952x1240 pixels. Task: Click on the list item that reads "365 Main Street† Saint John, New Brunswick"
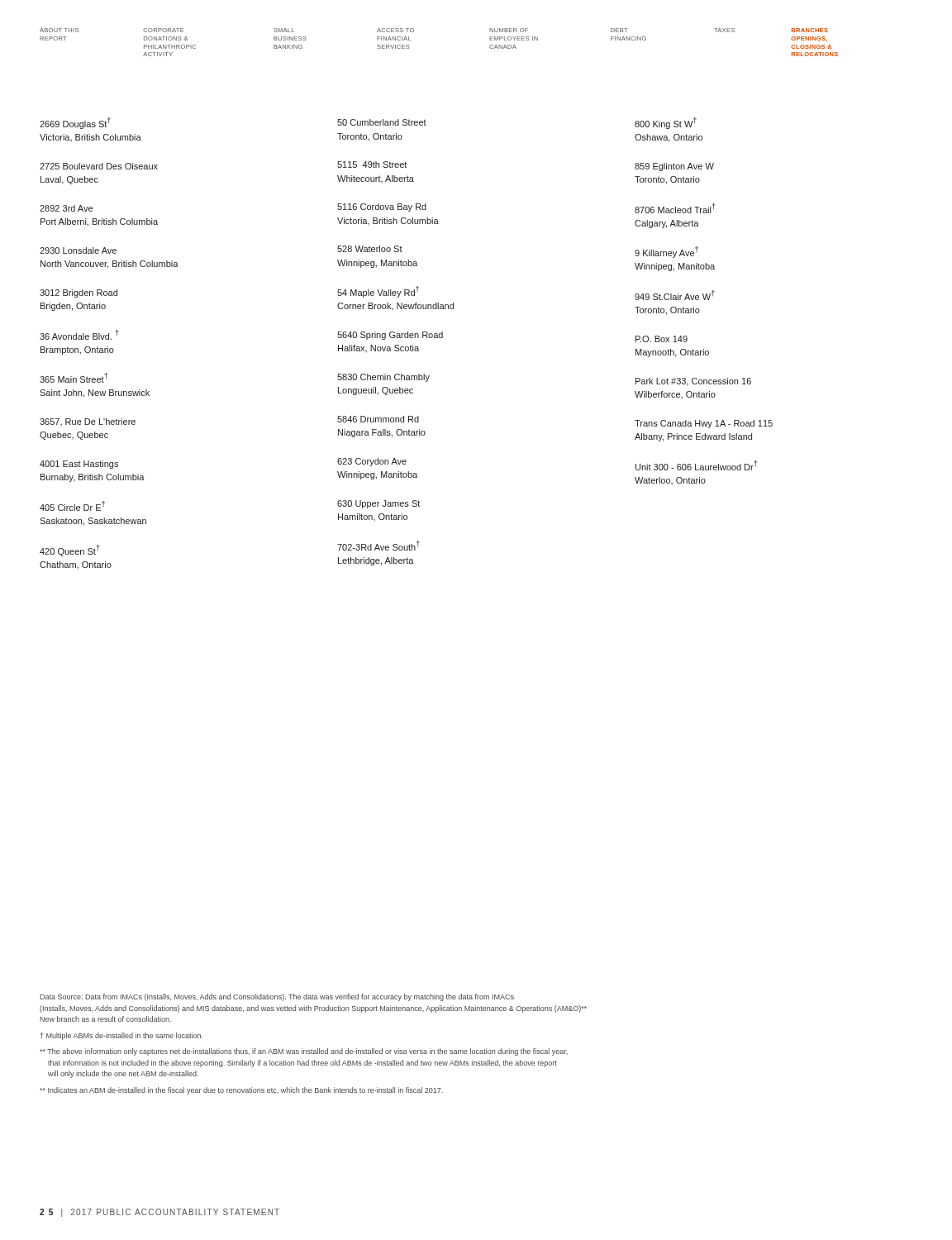(x=74, y=378)
